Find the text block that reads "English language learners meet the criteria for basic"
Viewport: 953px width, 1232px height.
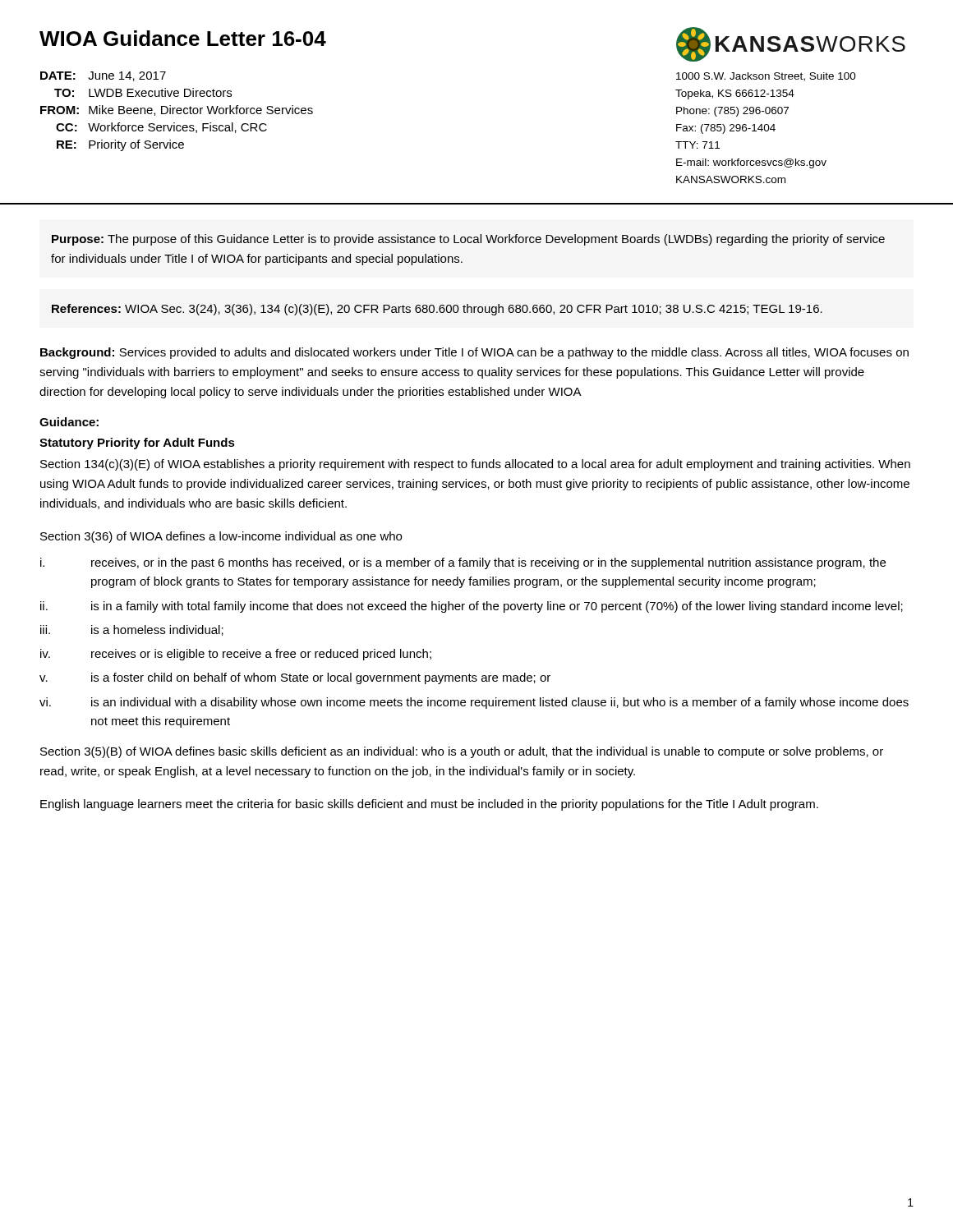click(429, 804)
